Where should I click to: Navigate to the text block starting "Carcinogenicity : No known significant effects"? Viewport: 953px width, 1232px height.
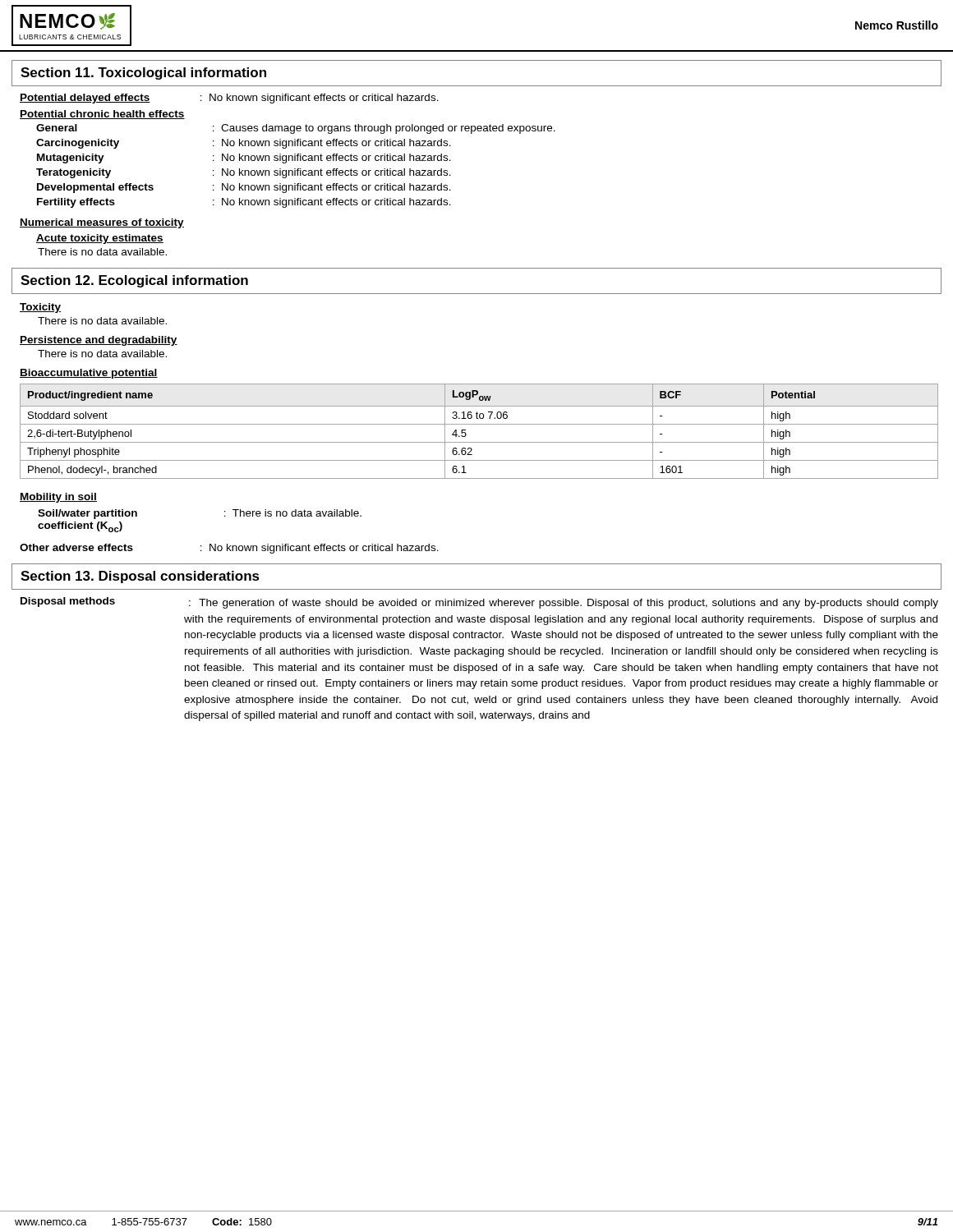(244, 143)
